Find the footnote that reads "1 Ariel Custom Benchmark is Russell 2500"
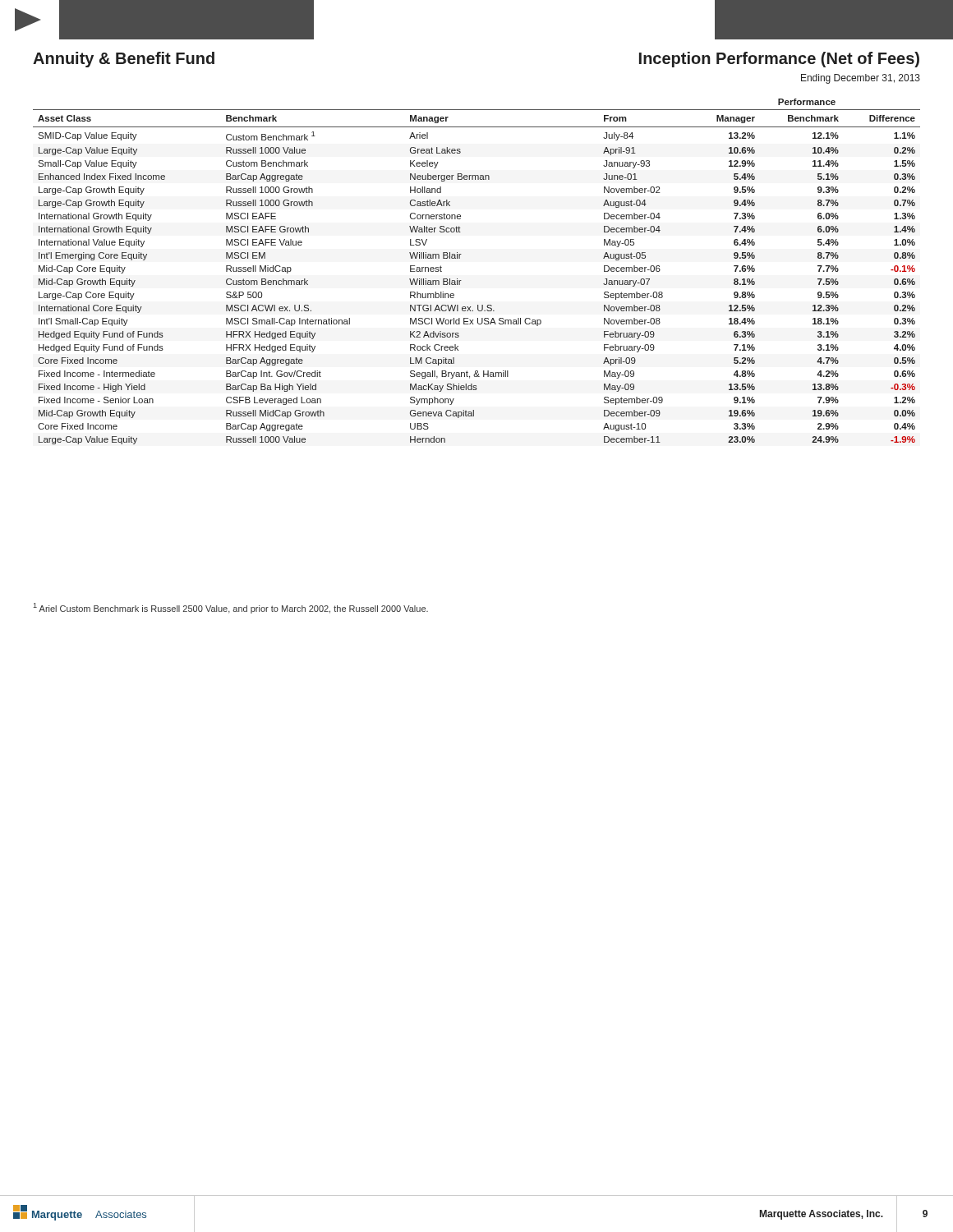Image resolution: width=953 pixels, height=1232 pixels. point(231,607)
